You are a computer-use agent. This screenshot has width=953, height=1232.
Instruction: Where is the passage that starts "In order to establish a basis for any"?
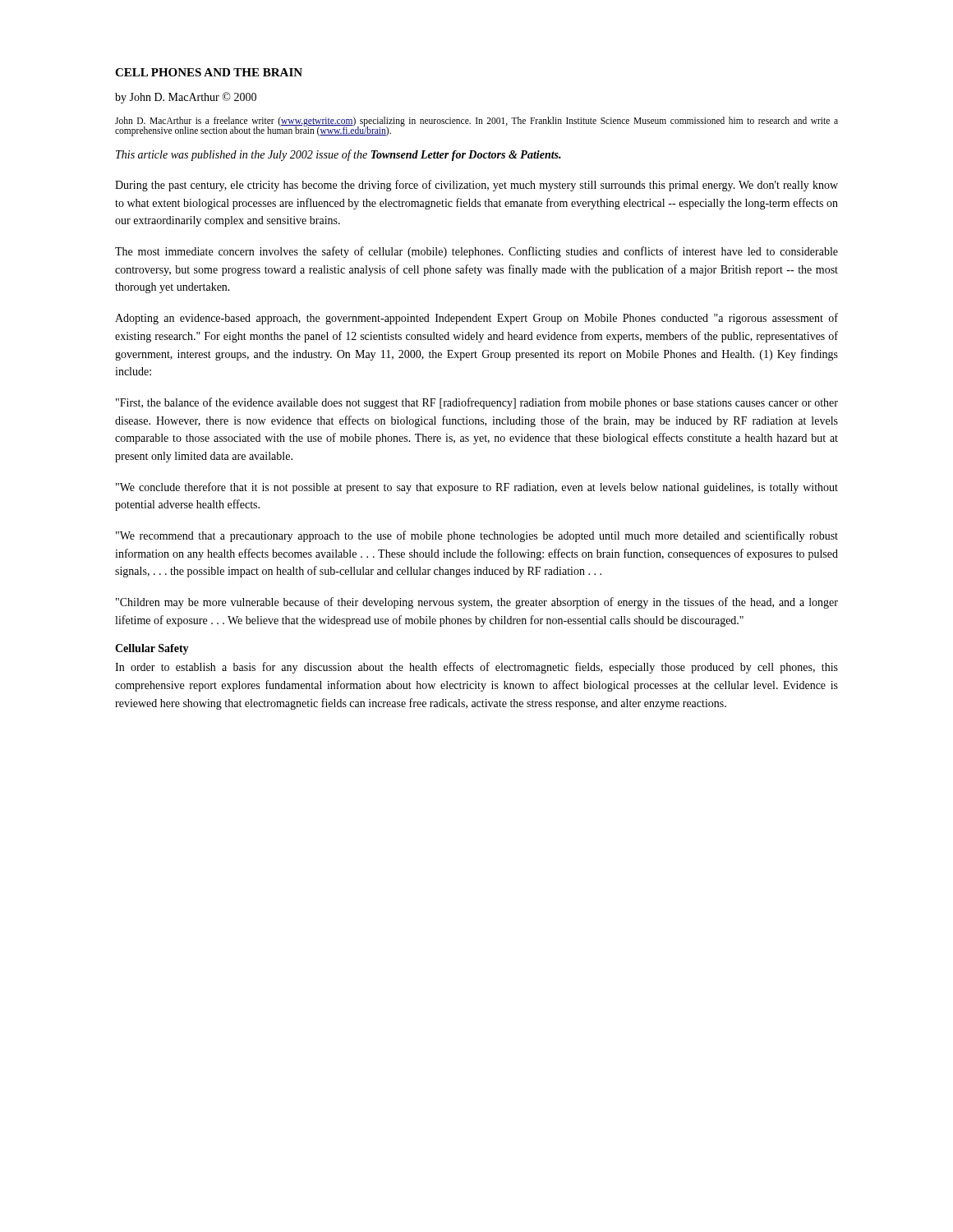click(x=476, y=686)
